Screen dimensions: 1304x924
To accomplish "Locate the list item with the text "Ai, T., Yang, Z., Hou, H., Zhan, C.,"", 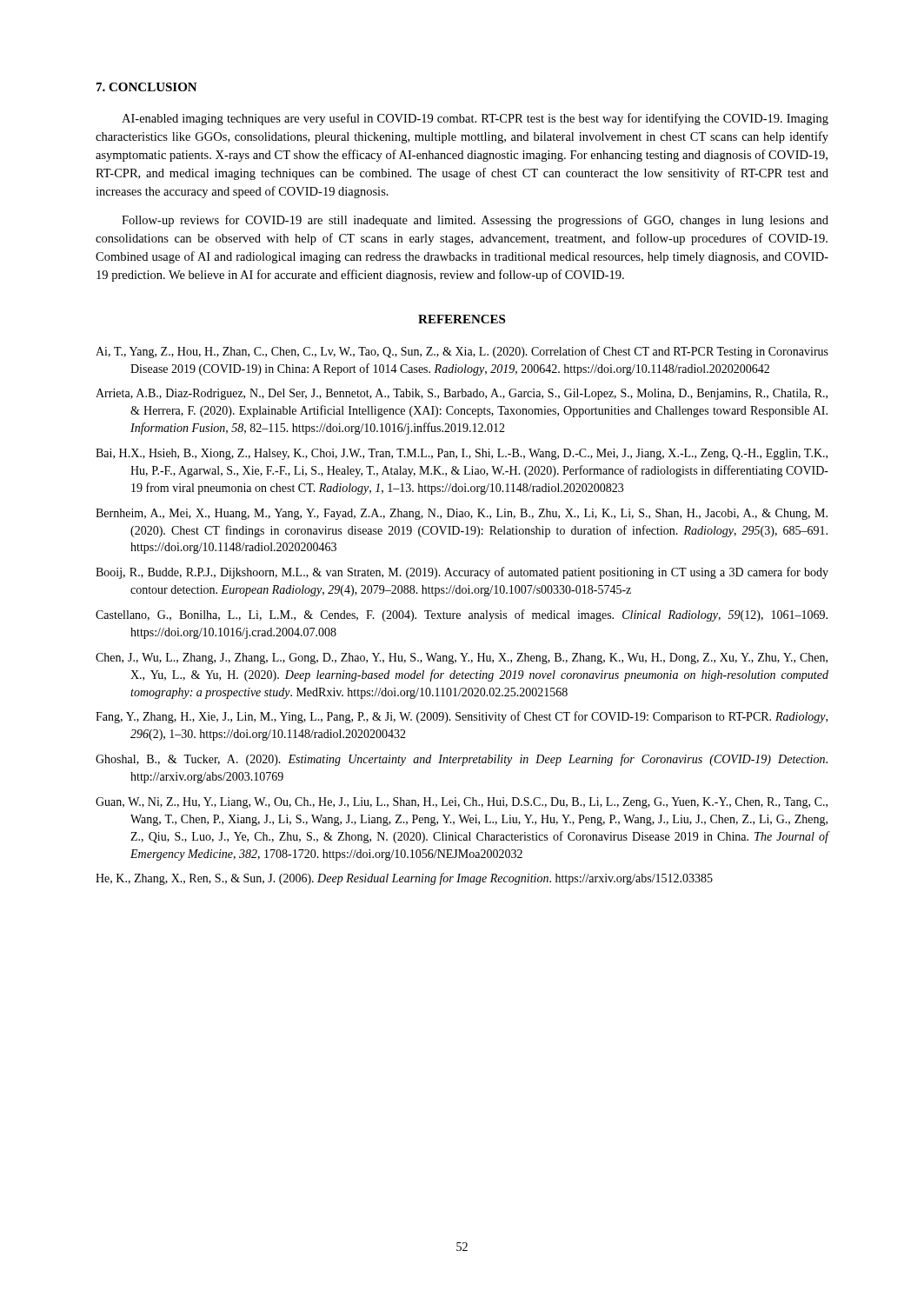I will point(462,360).
